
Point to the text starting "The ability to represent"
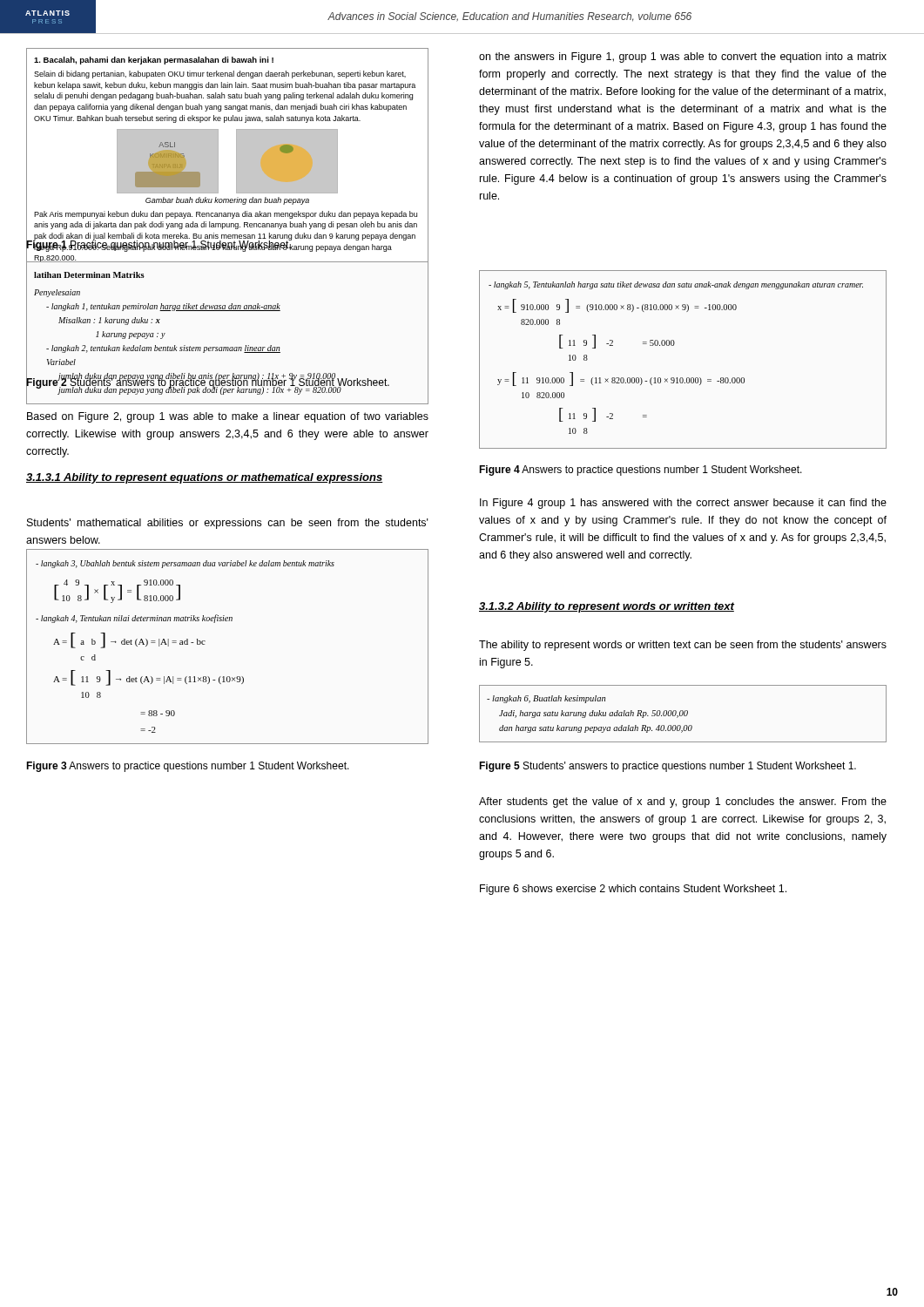click(683, 654)
